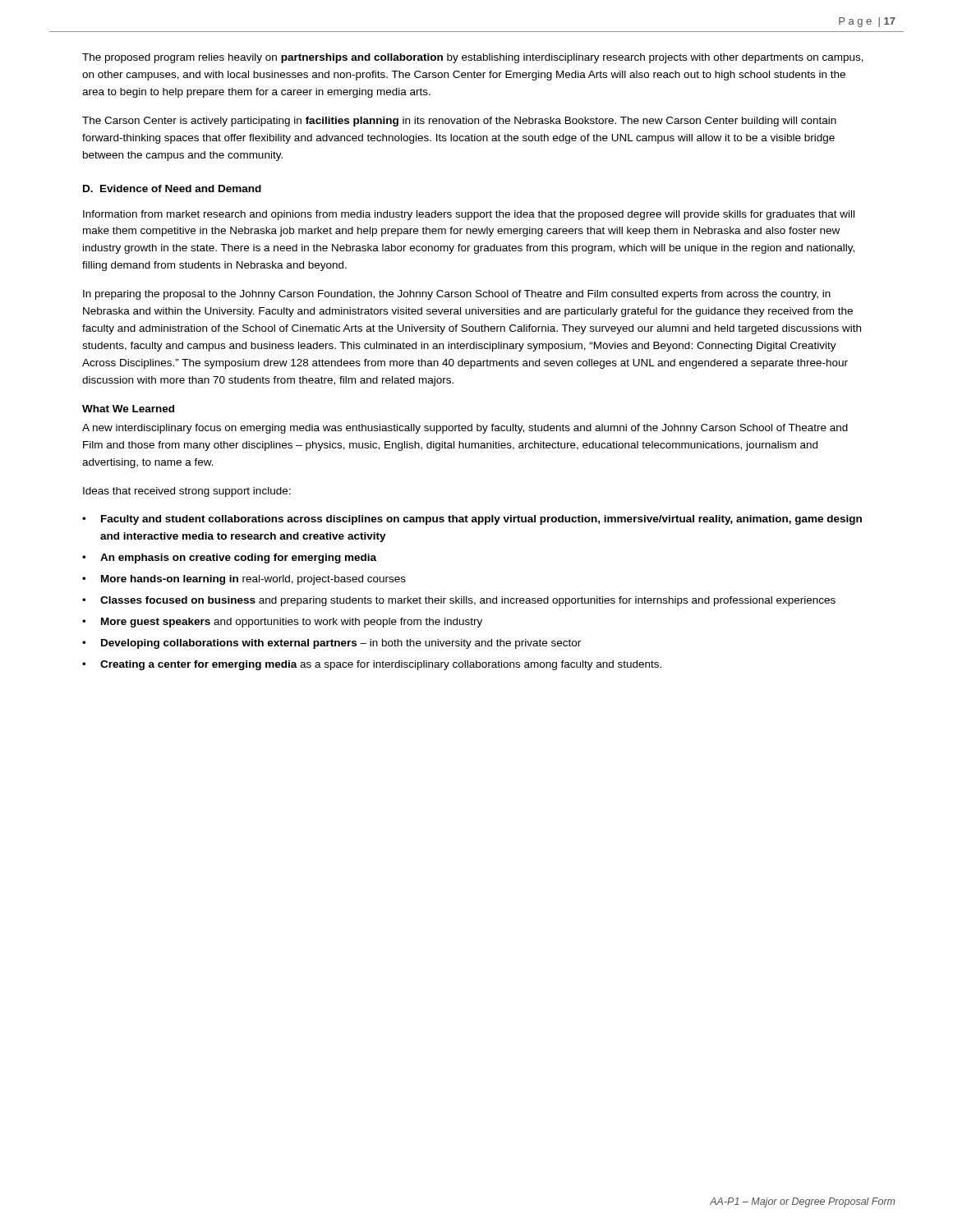Locate the section header containing "D. Evidence of"

point(172,188)
